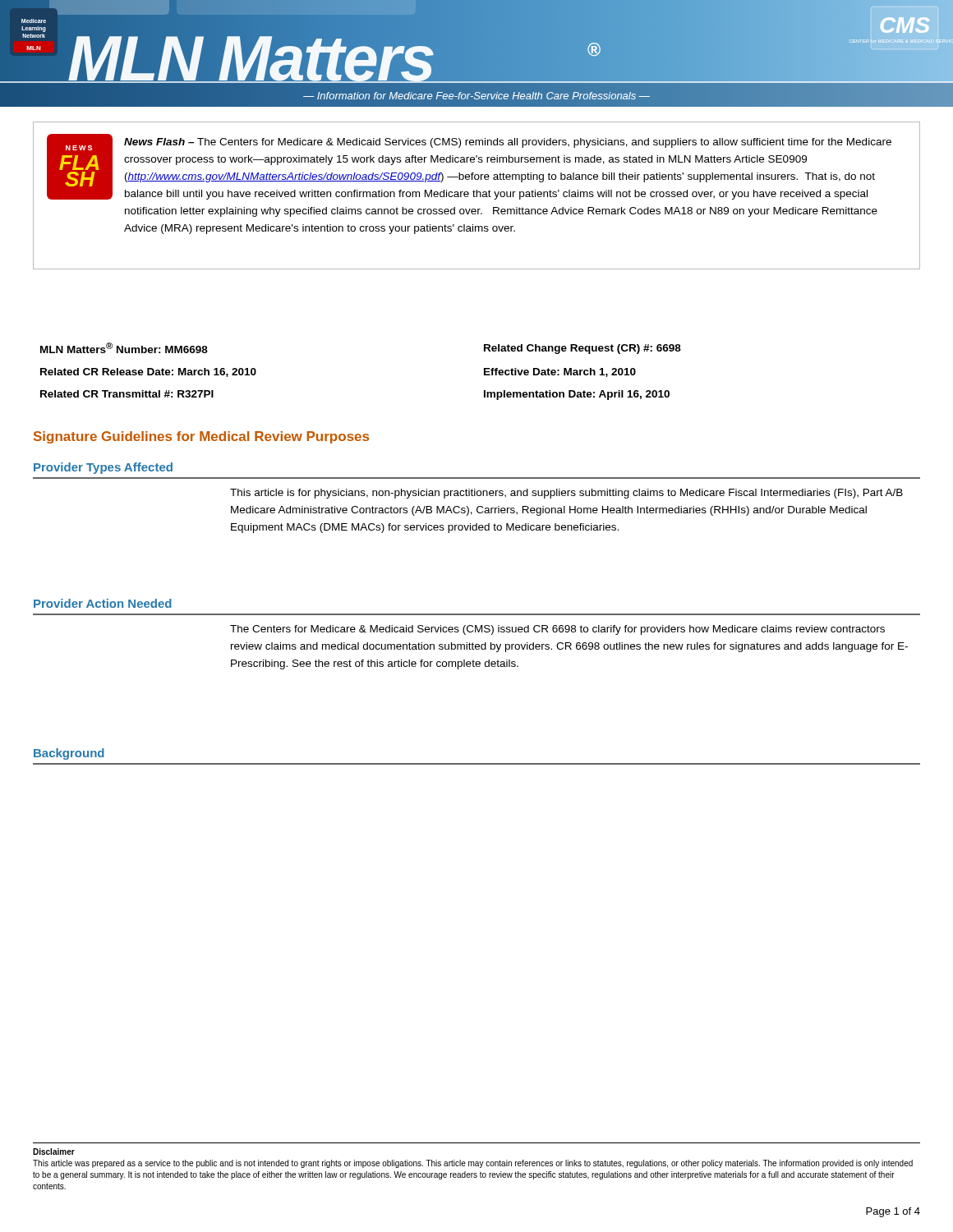Locate the block starting "Signature Guidelines for Medical Review"
953x1232 pixels.
[201, 437]
